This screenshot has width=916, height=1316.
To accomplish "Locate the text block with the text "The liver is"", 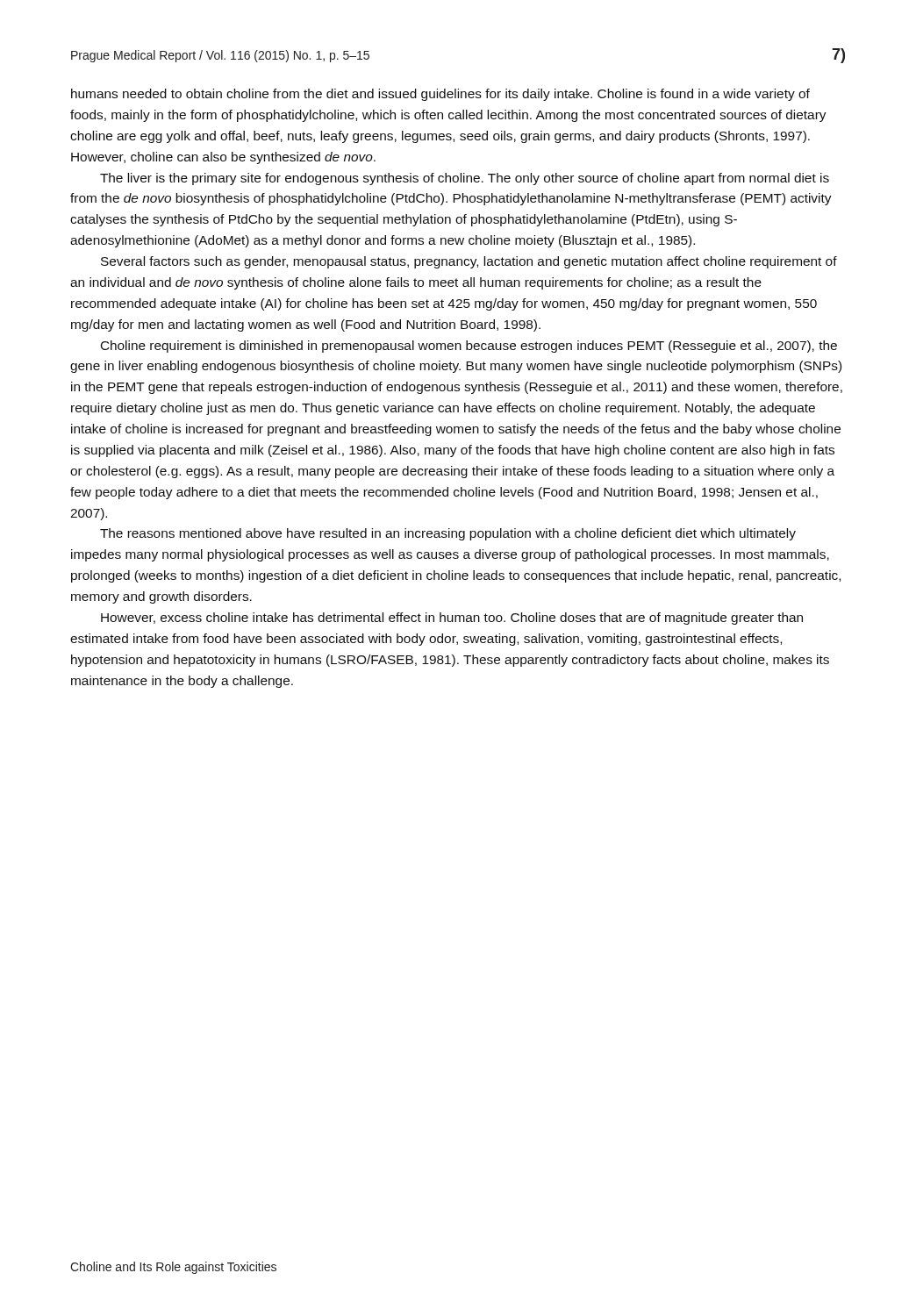I will click(x=458, y=209).
